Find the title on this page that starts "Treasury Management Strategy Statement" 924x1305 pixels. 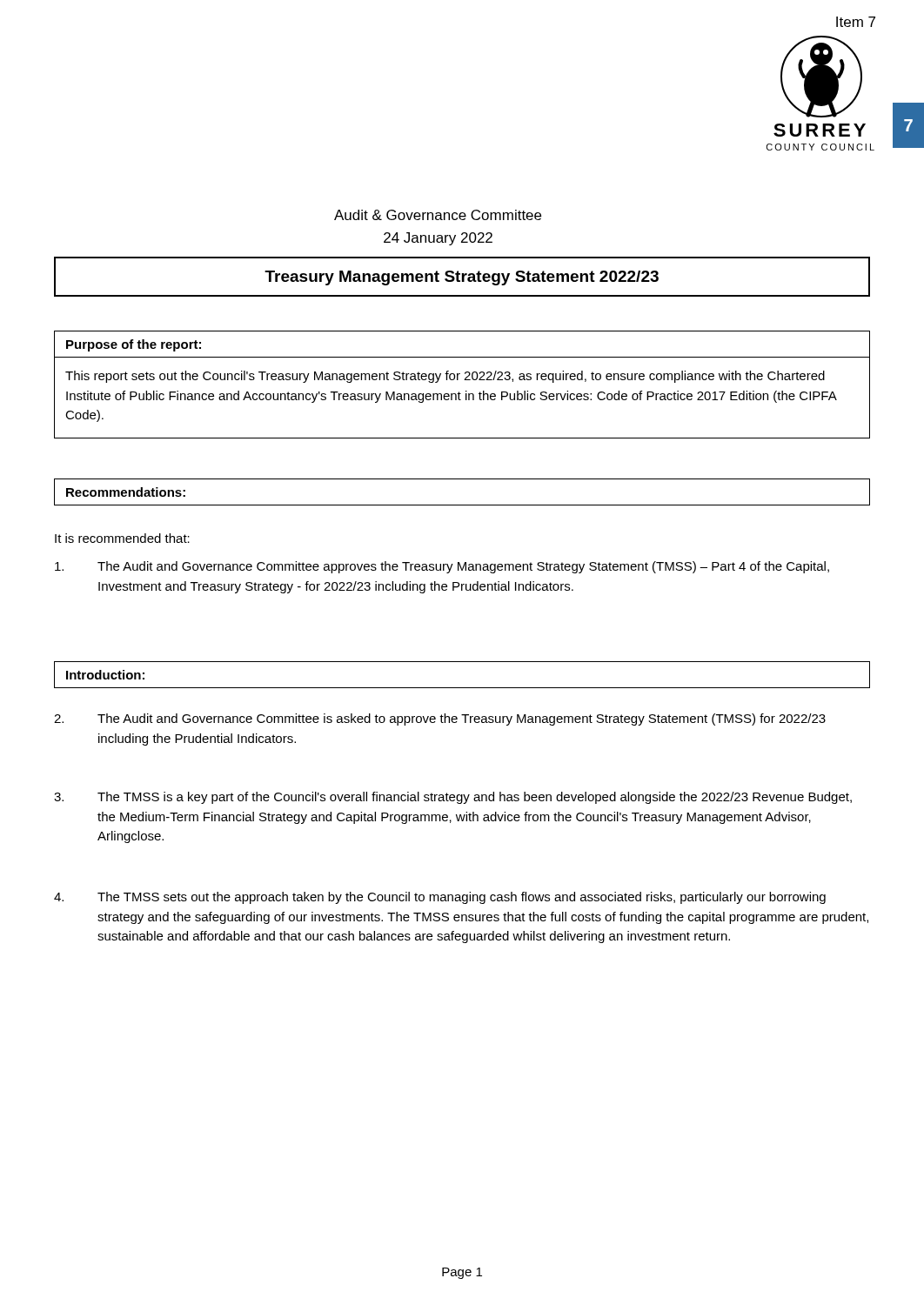[x=462, y=276]
